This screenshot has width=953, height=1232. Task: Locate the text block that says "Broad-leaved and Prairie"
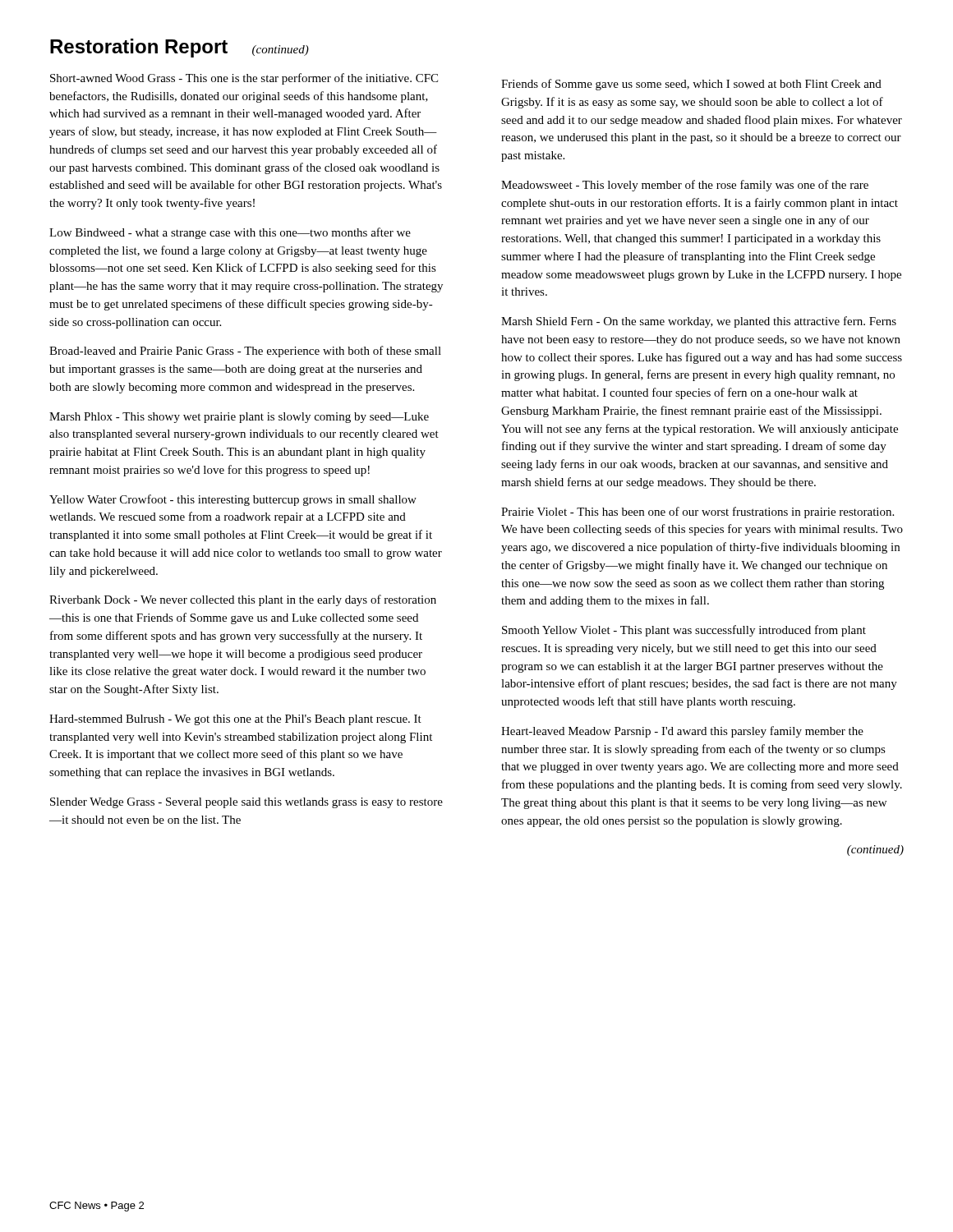[245, 369]
